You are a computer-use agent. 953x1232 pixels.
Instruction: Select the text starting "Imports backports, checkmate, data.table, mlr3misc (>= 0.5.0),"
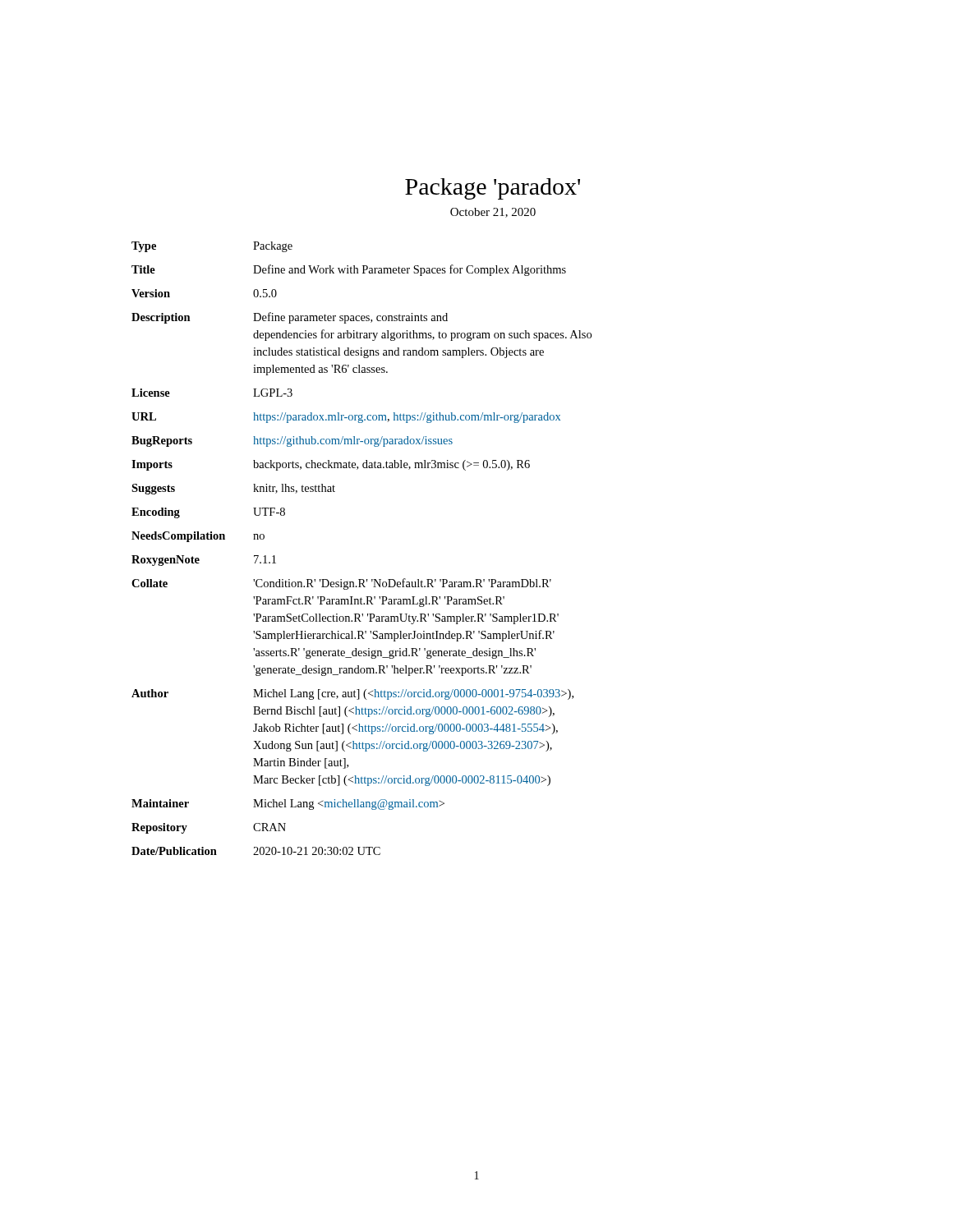point(493,465)
